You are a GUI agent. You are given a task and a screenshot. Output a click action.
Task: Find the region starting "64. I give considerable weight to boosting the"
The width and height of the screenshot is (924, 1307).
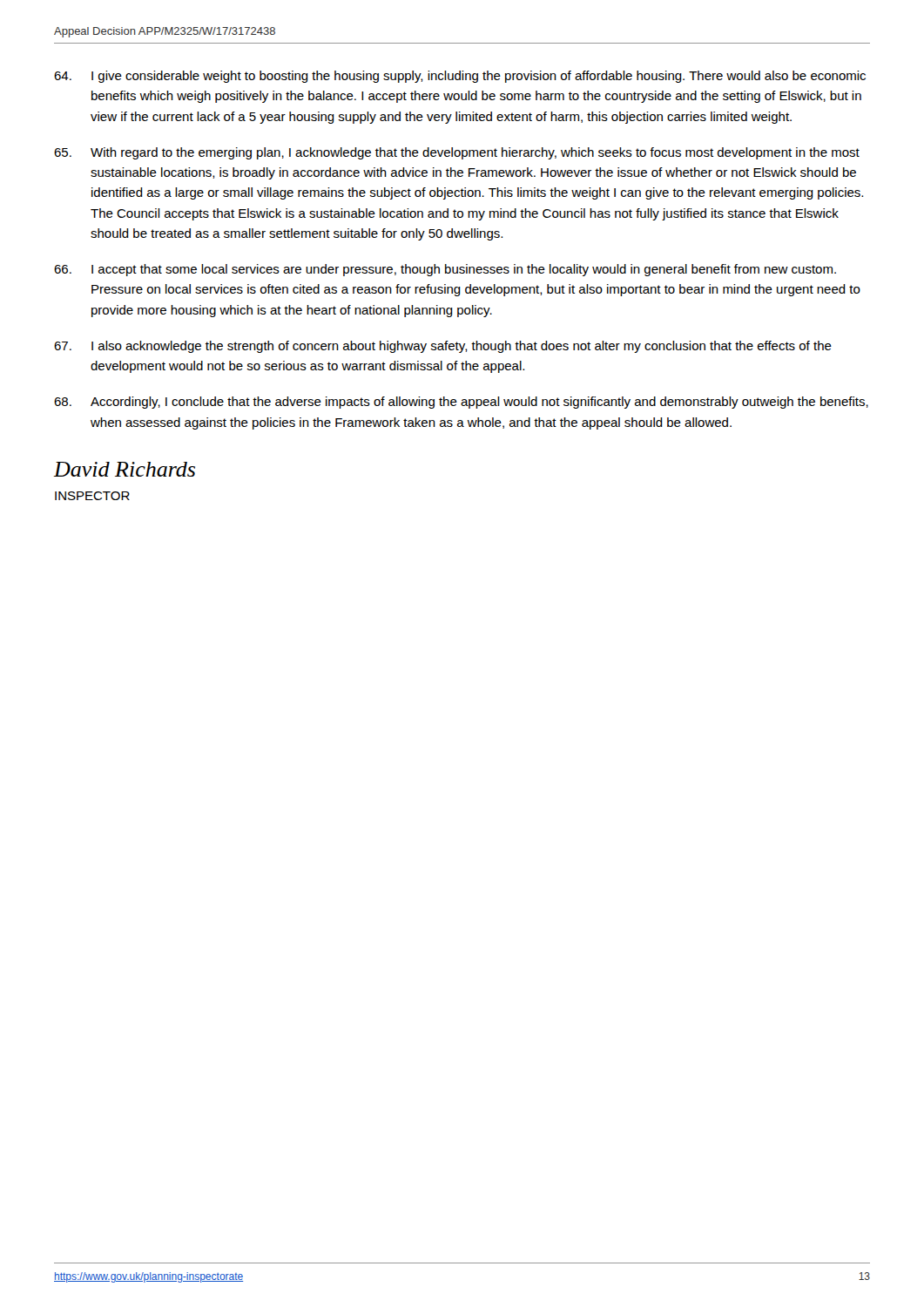click(462, 96)
